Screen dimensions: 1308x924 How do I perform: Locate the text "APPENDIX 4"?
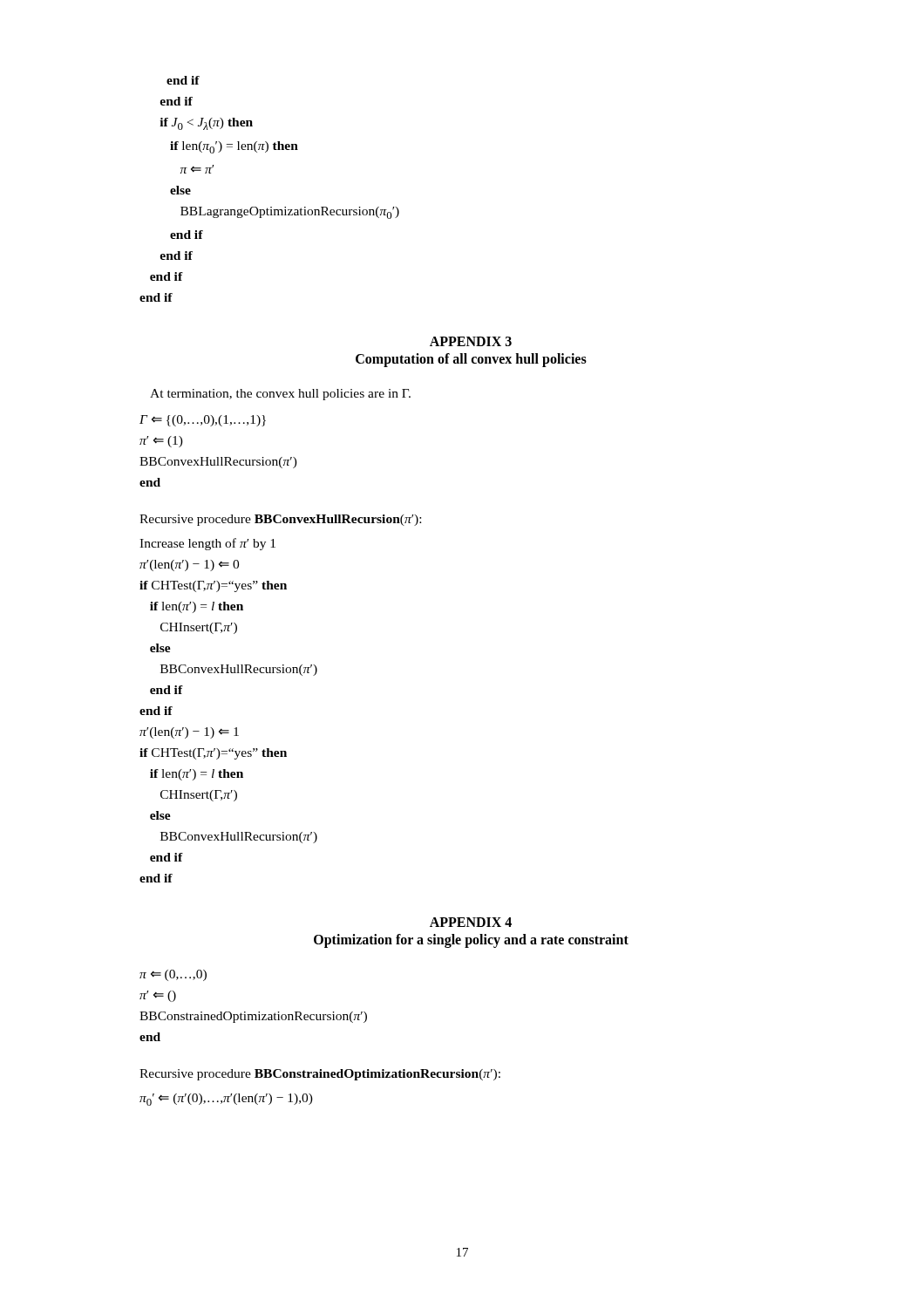tap(471, 922)
